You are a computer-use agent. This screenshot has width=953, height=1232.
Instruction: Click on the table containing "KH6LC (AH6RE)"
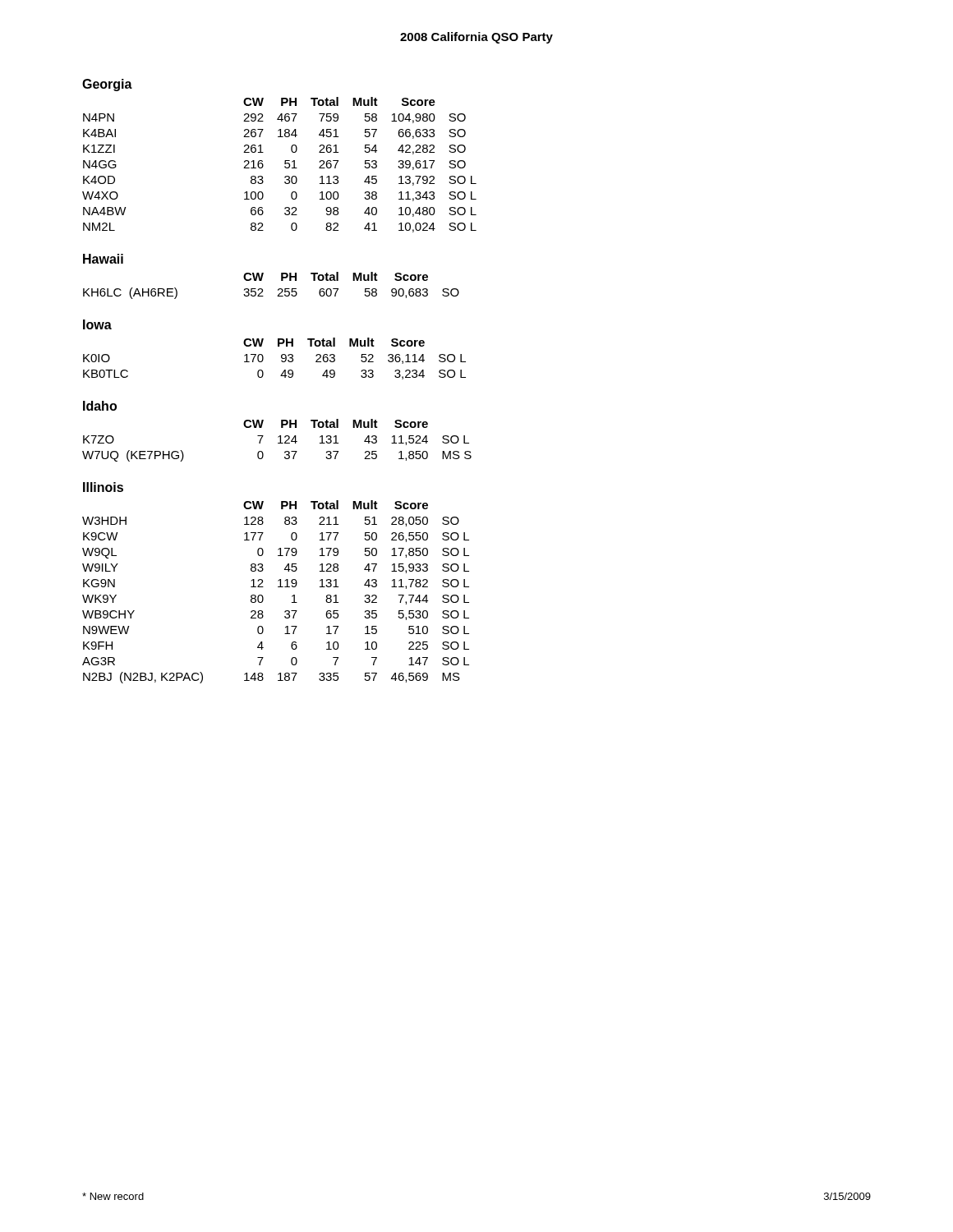[476, 284]
